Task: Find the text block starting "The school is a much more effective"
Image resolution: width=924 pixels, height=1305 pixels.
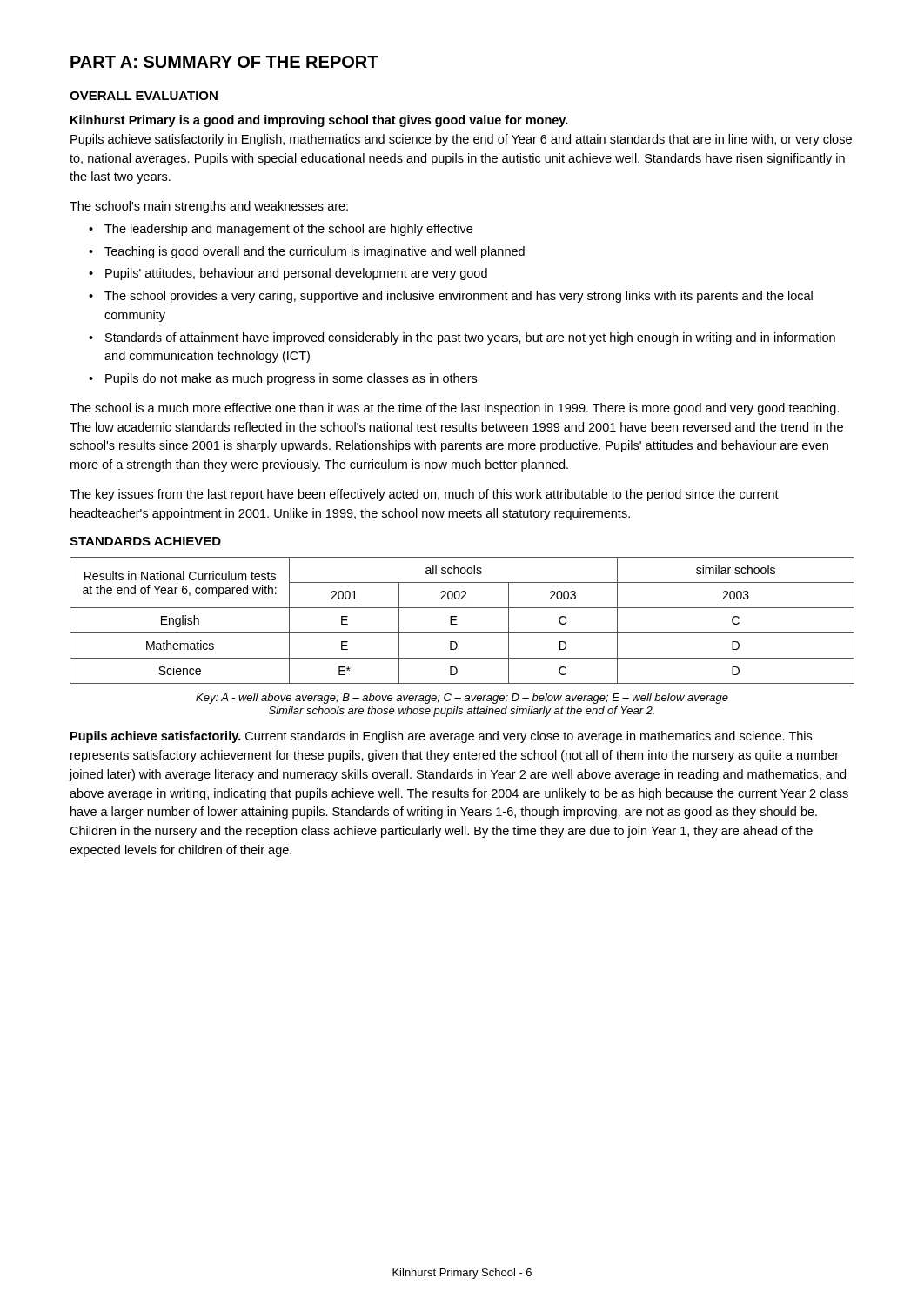Action: (x=457, y=436)
